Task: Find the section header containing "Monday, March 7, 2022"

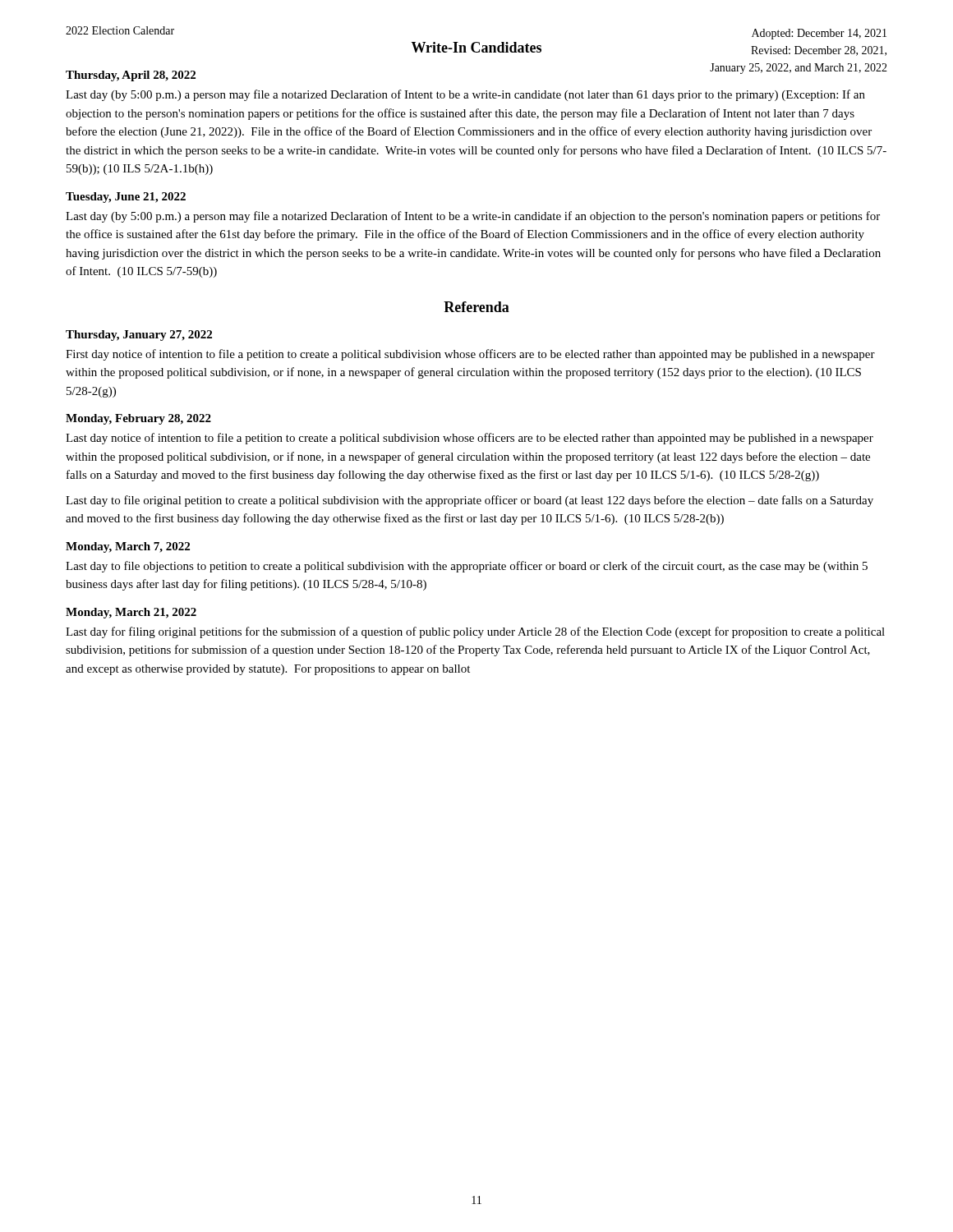Action: pos(128,546)
